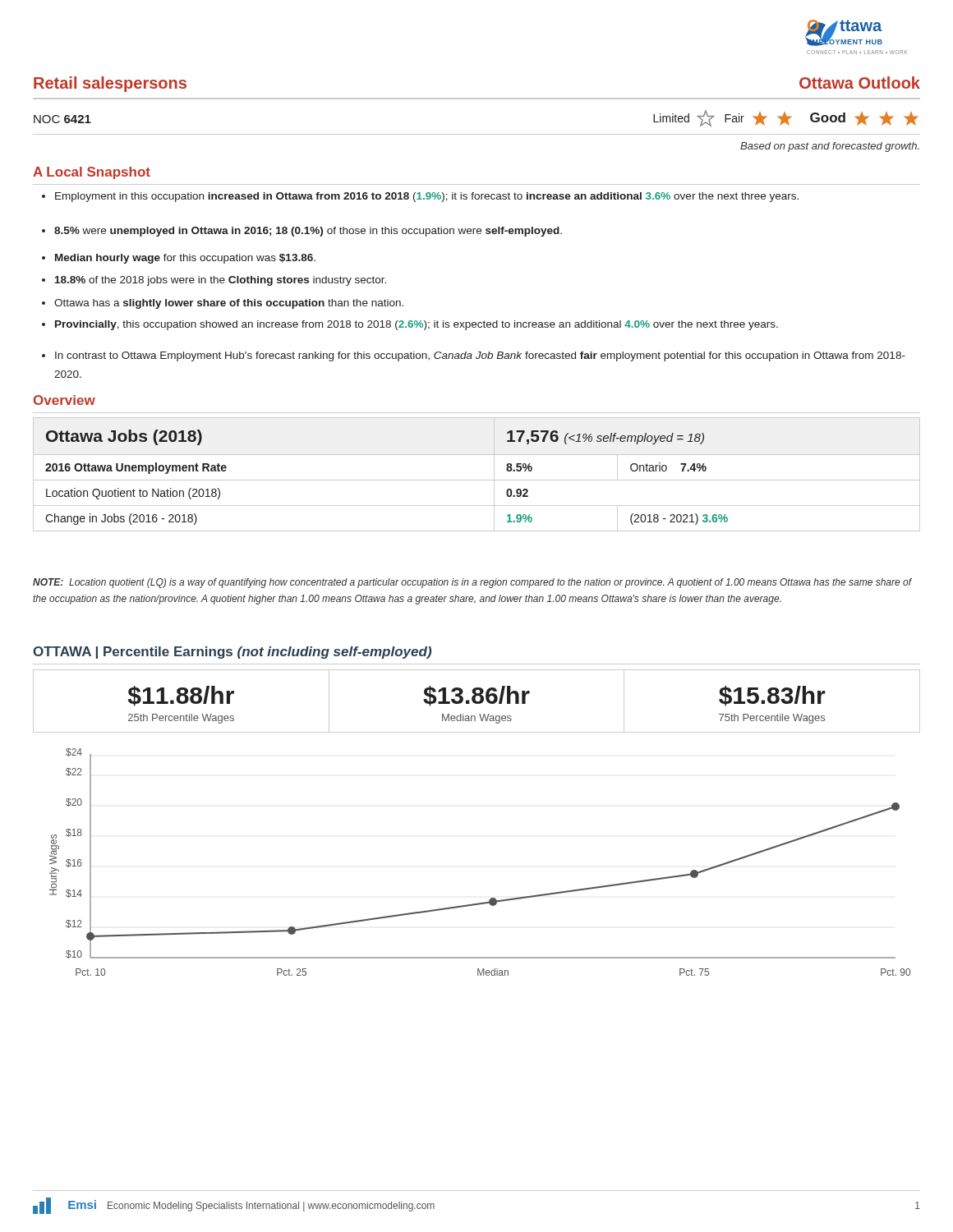Image resolution: width=953 pixels, height=1232 pixels.
Task: Navigate to the text starting "A Local Snapshot"
Action: pos(92,172)
